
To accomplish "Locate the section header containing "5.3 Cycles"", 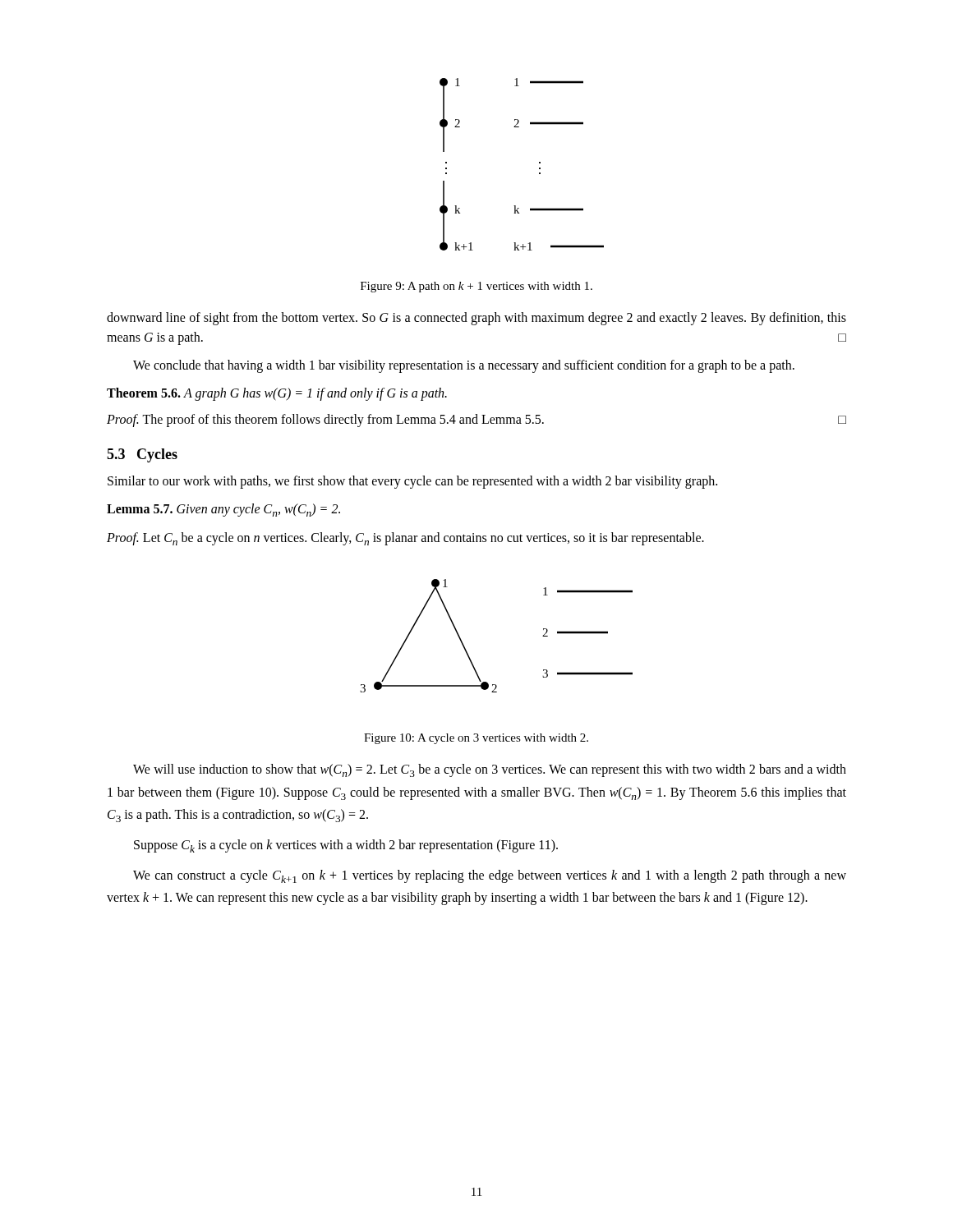I will [x=142, y=454].
